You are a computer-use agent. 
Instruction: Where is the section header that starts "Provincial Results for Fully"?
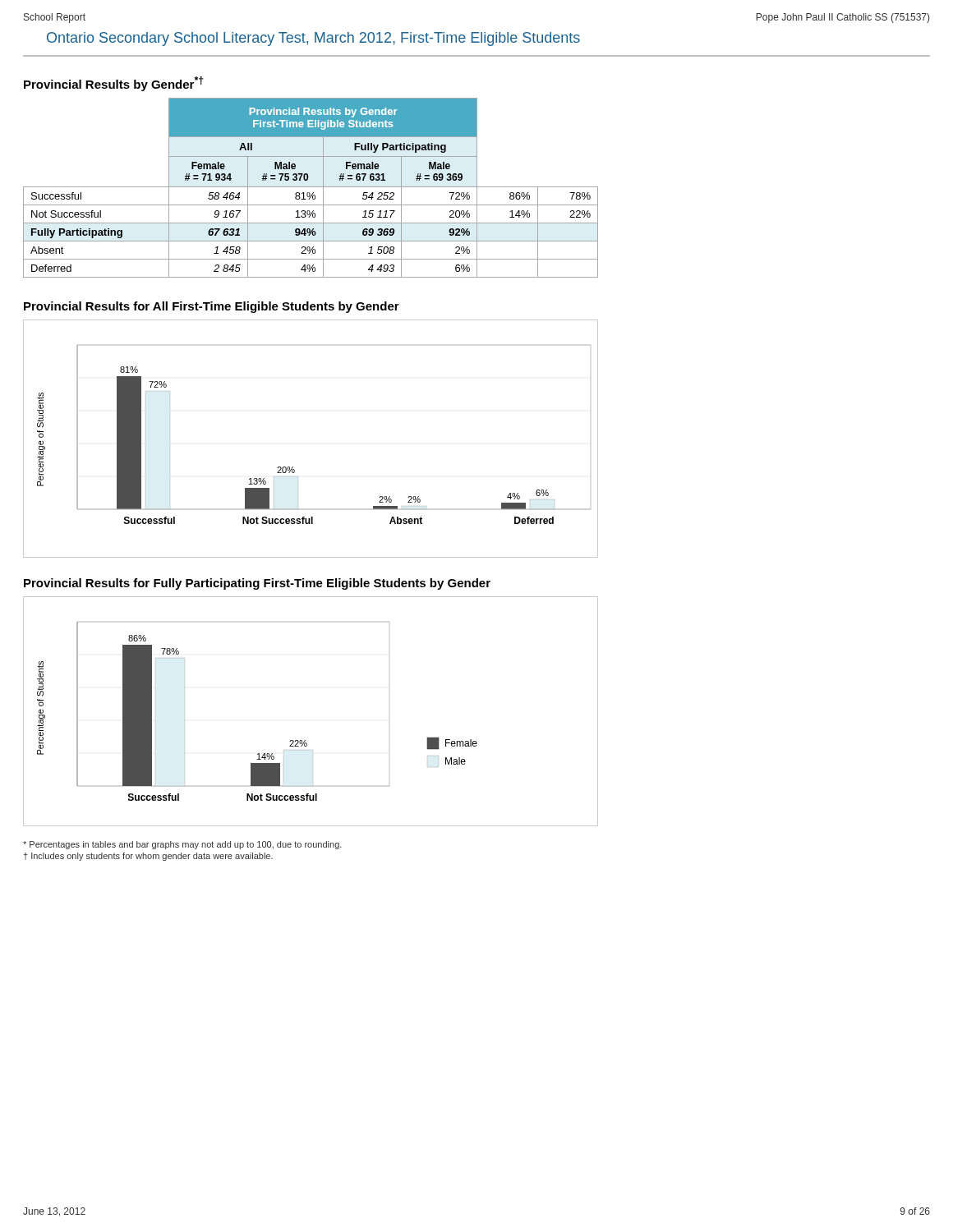(x=257, y=583)
